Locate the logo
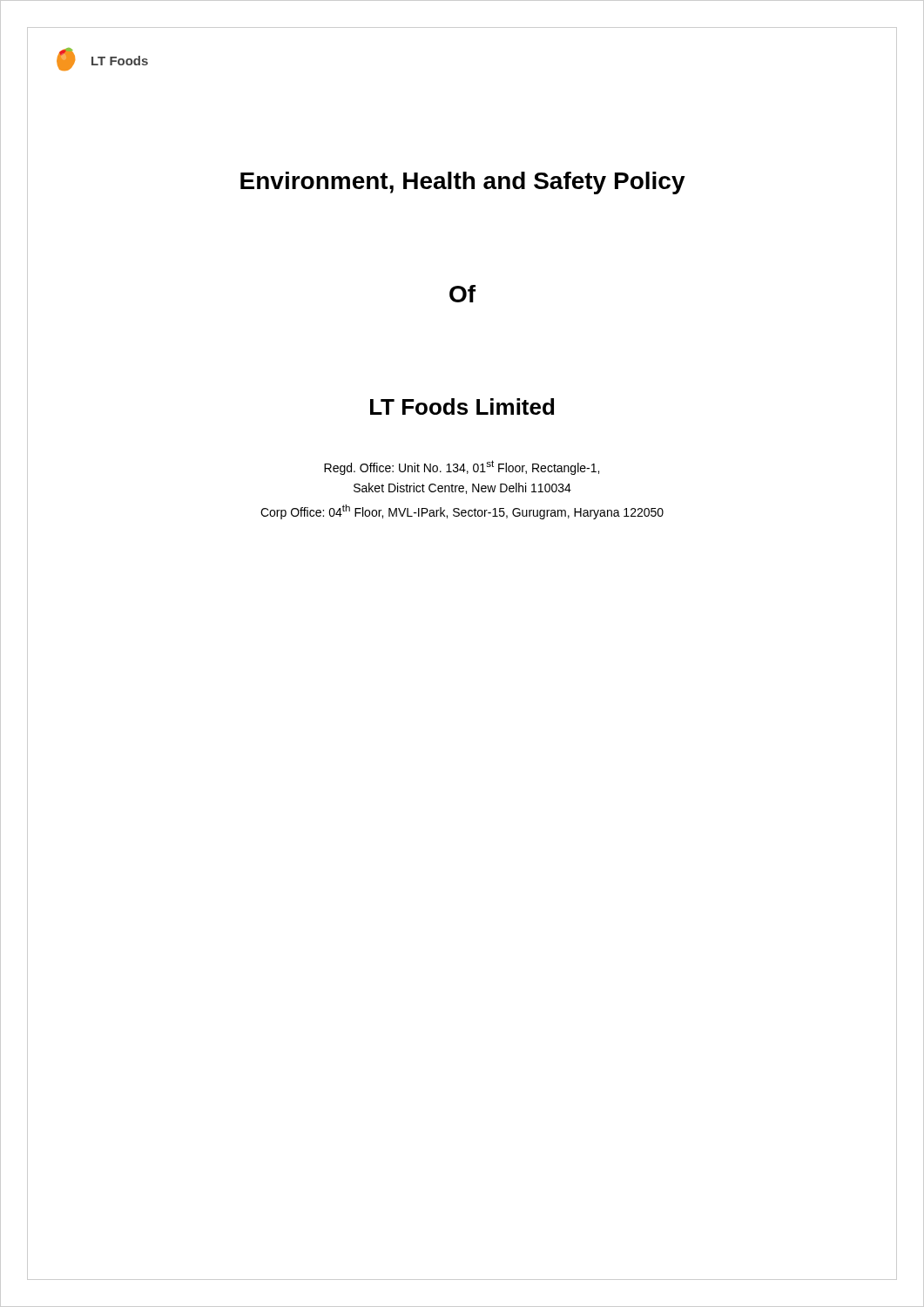The height and width of the screenshot is (1307, 924). (98, 60)
